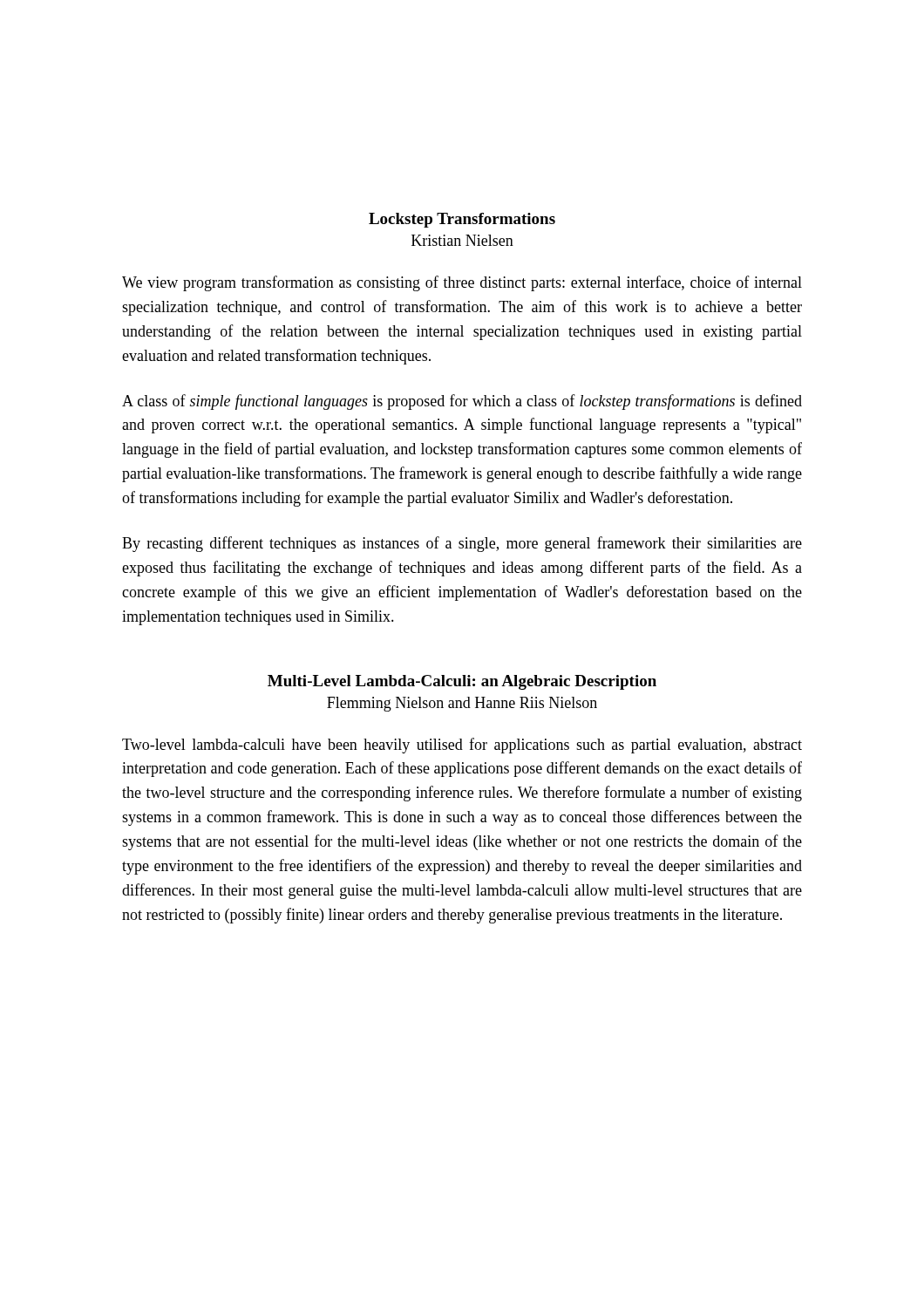The height and width of the screenshot is (1308, 924).
Task: Find the block starting "A class of simple functional languages"
Action: coord(462,449)
